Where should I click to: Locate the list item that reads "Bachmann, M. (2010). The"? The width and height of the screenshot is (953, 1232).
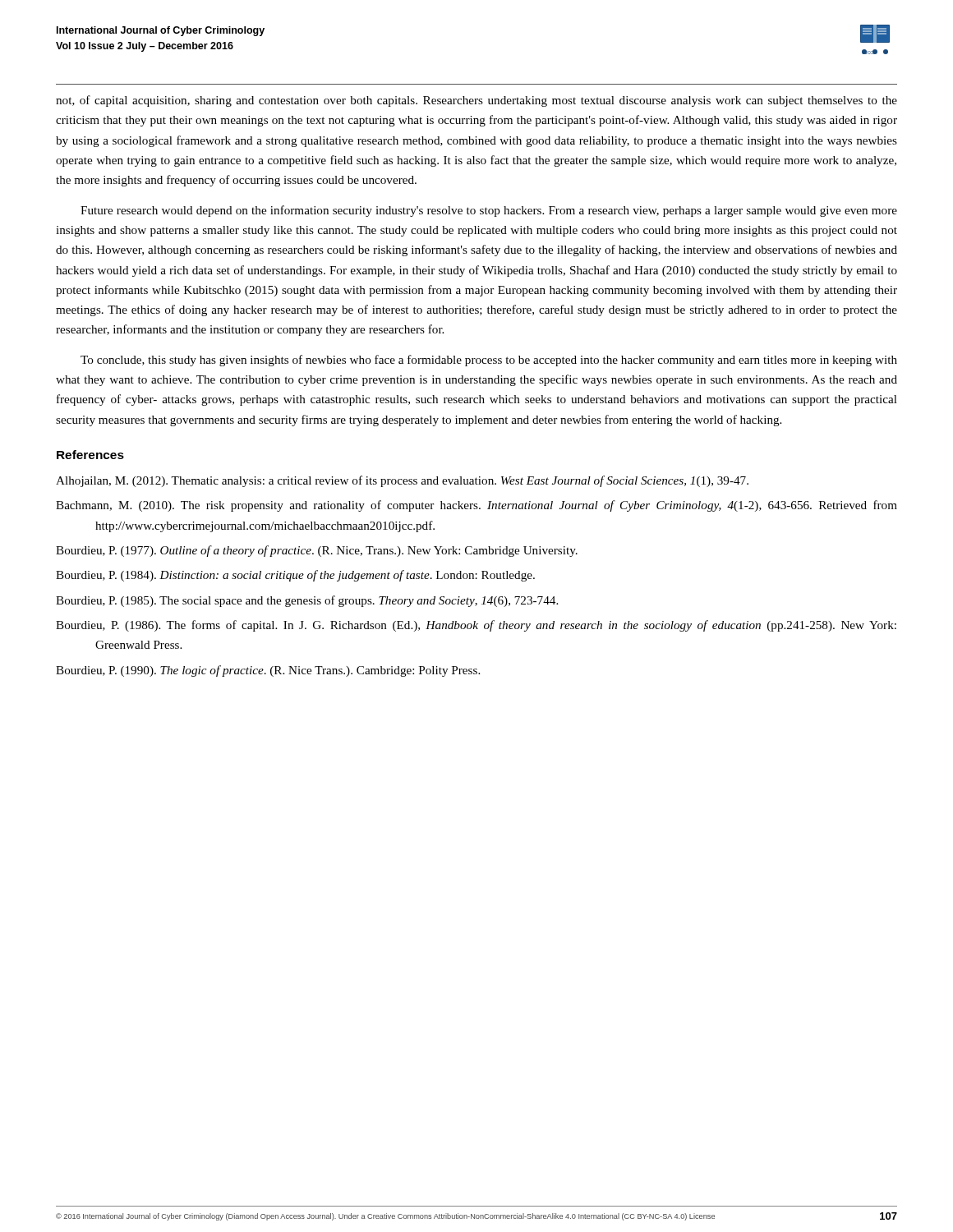click(476, 515)
